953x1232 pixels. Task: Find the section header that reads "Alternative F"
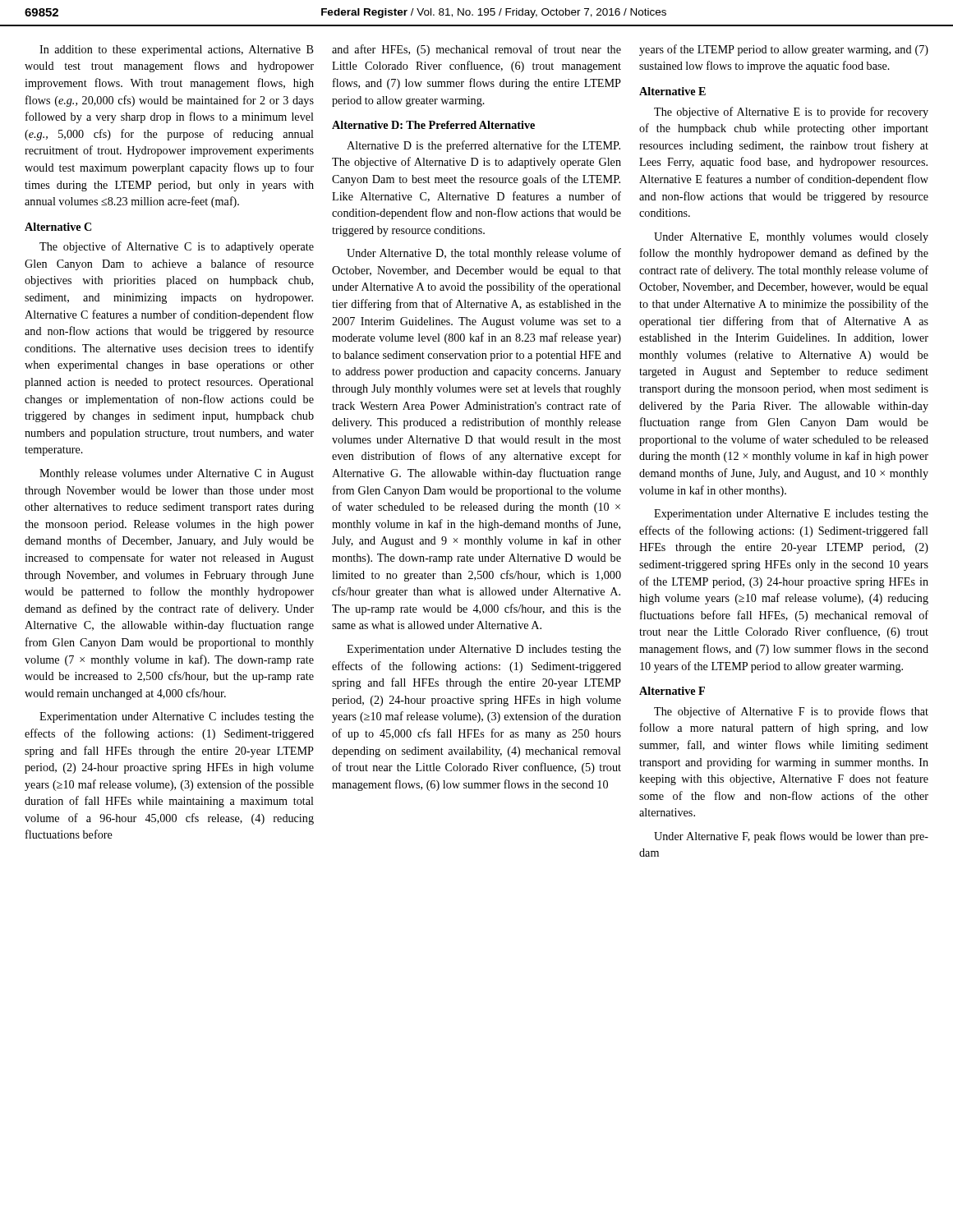tap(672, 691)
